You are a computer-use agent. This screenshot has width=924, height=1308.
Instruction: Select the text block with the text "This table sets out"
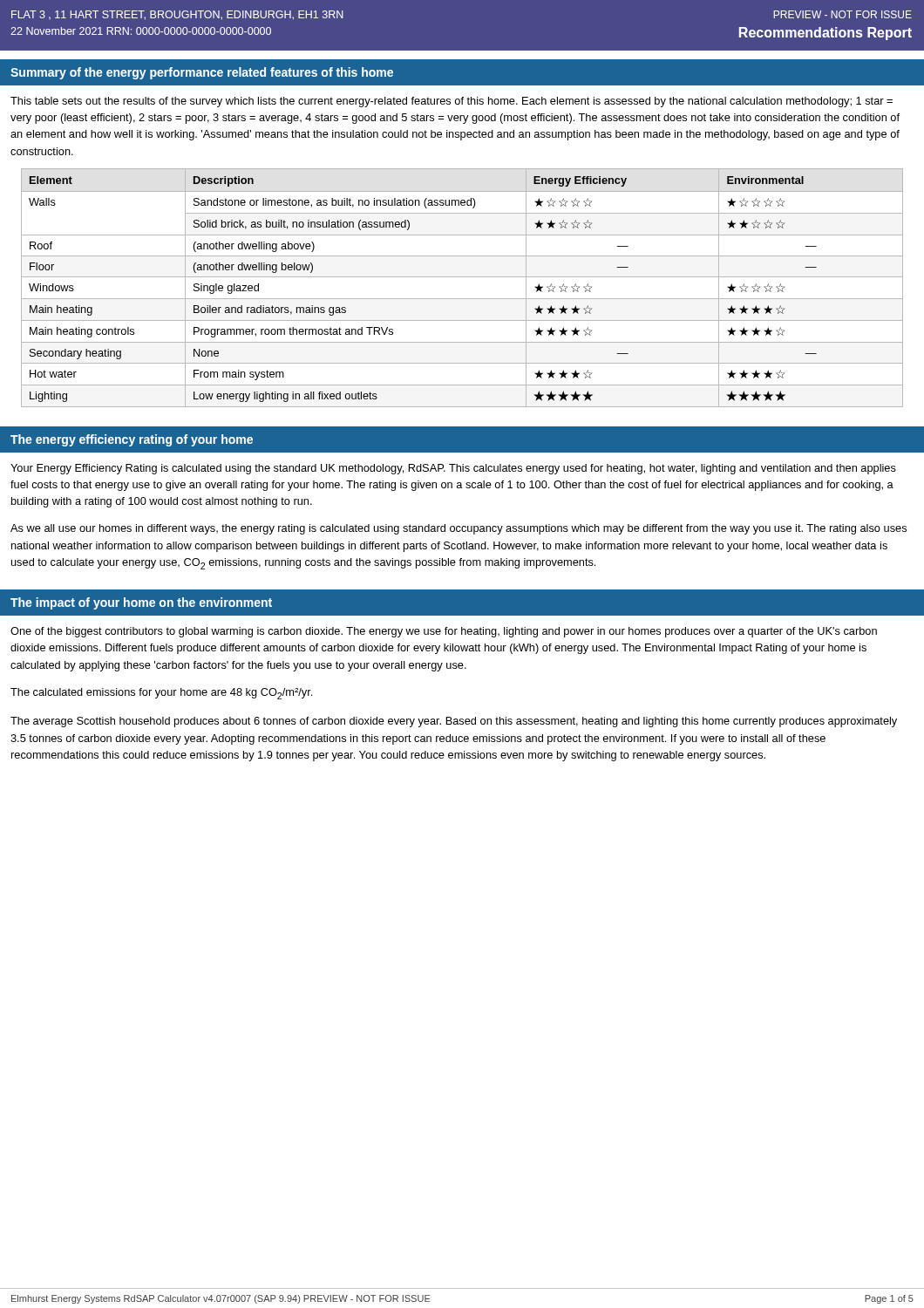tap(455, 126)
